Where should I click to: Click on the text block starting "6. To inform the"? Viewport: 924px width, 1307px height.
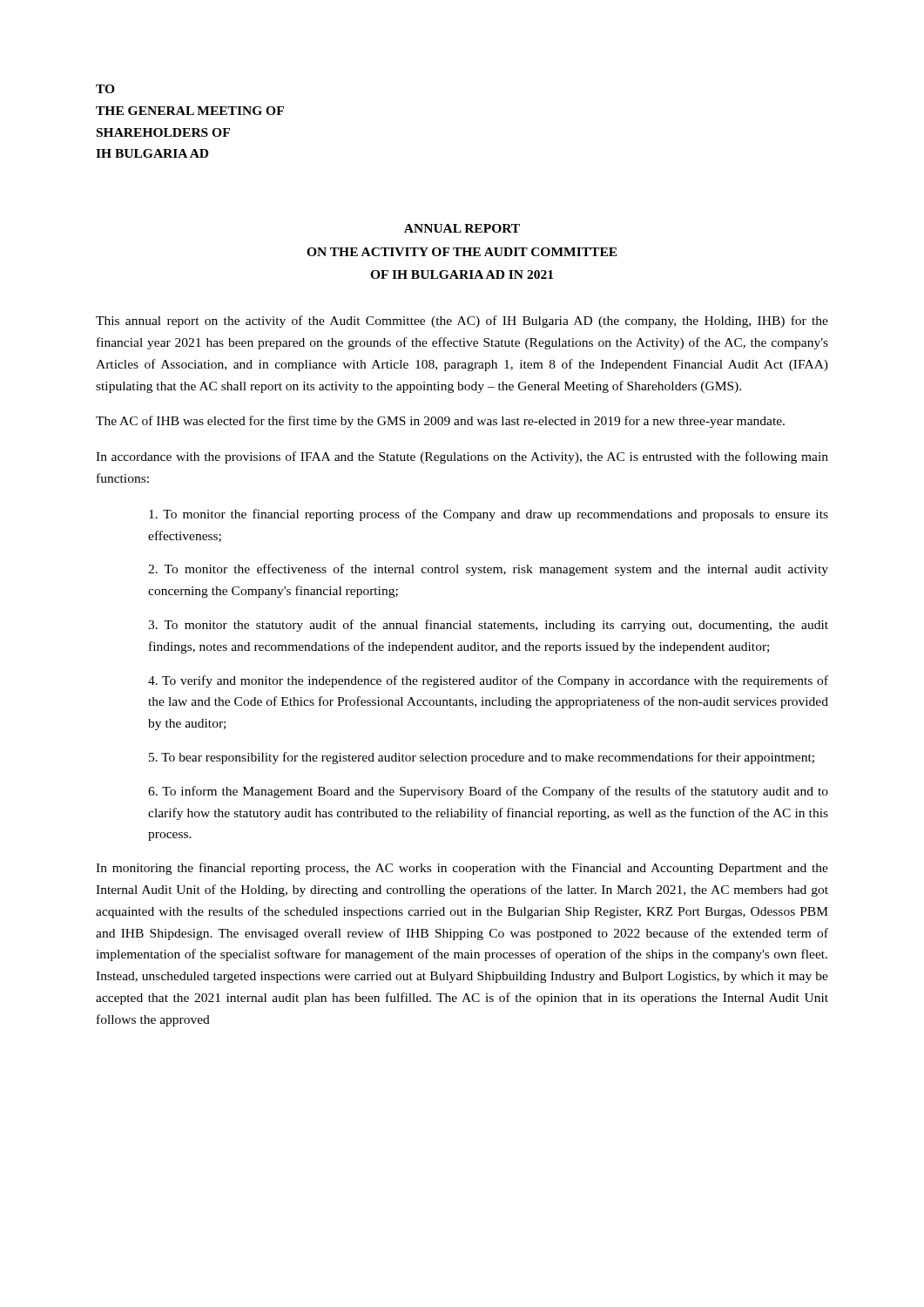click(x=488, y=812)
